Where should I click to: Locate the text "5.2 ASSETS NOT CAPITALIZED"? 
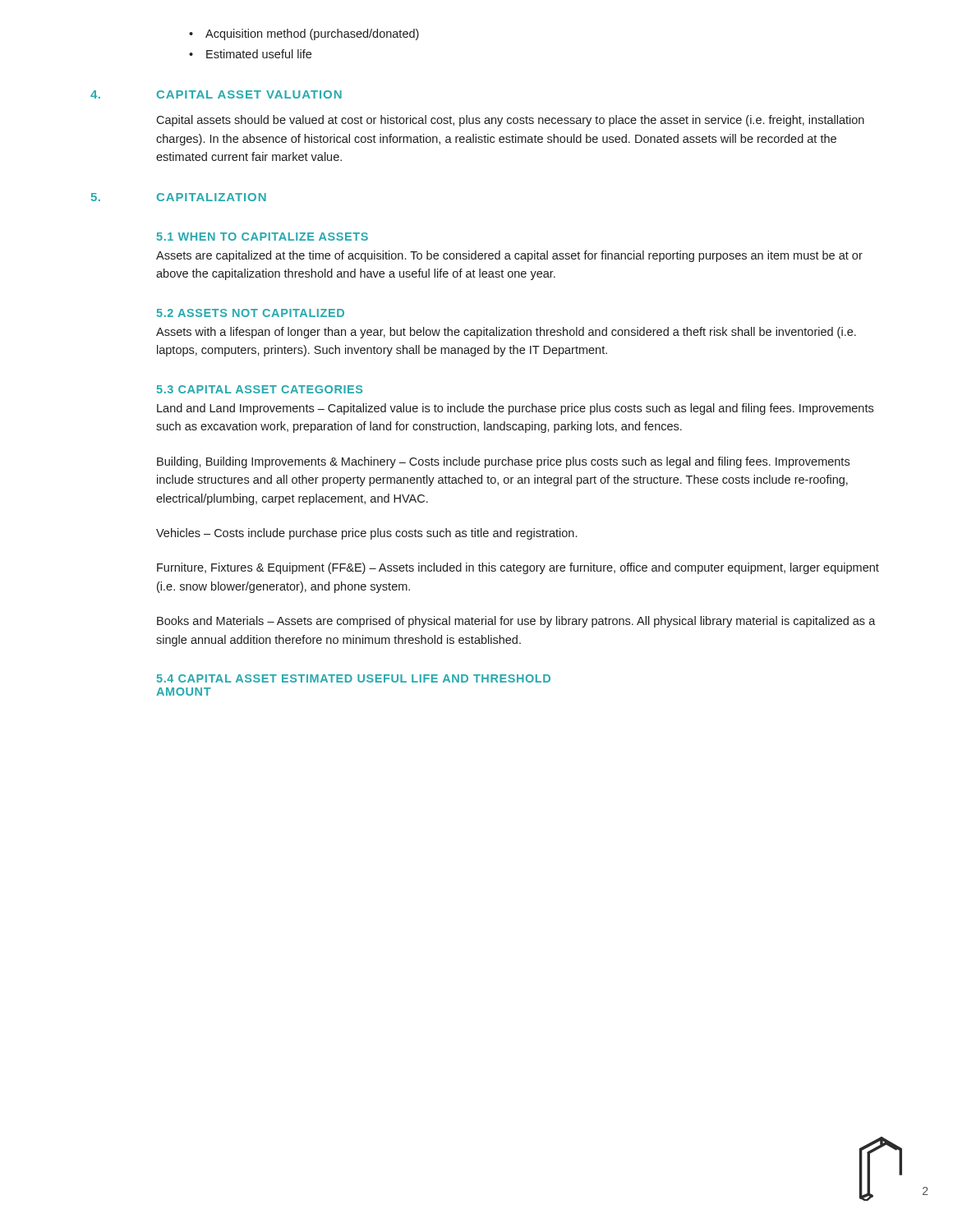tap(251, 313)
